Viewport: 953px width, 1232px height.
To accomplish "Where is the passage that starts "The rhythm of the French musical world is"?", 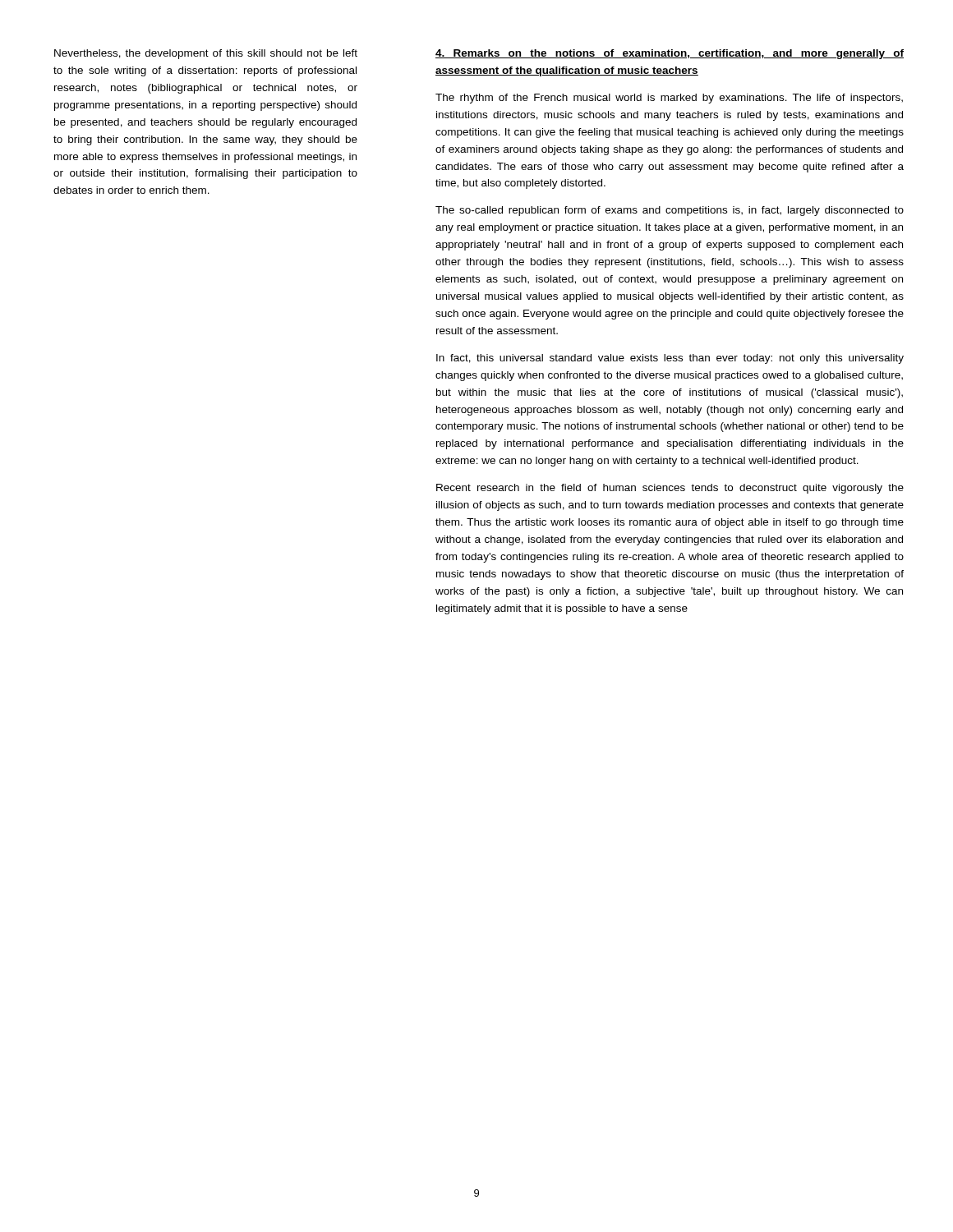I will (670, 353).
